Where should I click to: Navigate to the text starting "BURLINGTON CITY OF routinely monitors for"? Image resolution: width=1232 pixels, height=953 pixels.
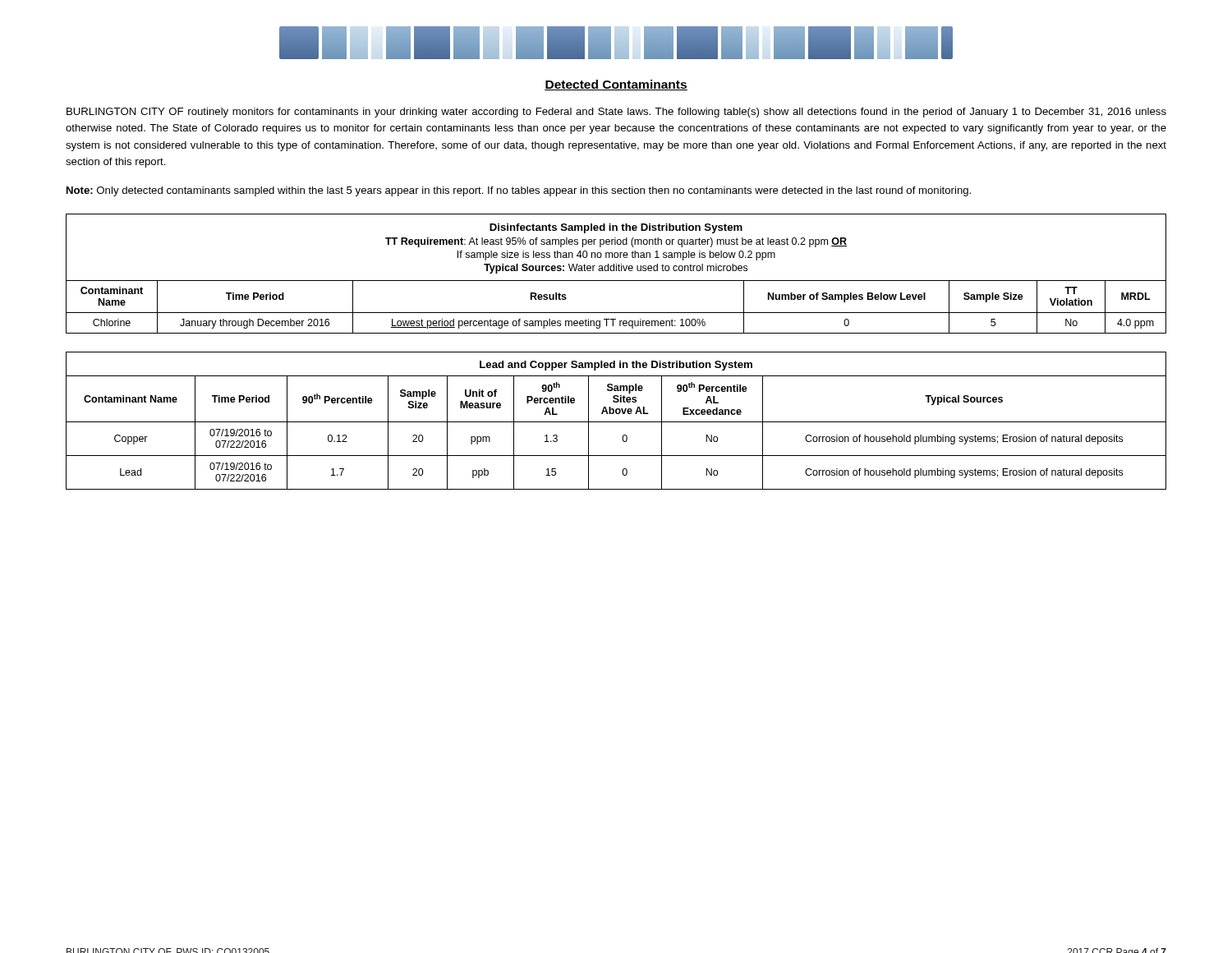pyautogui.click(x=616, y=137)
